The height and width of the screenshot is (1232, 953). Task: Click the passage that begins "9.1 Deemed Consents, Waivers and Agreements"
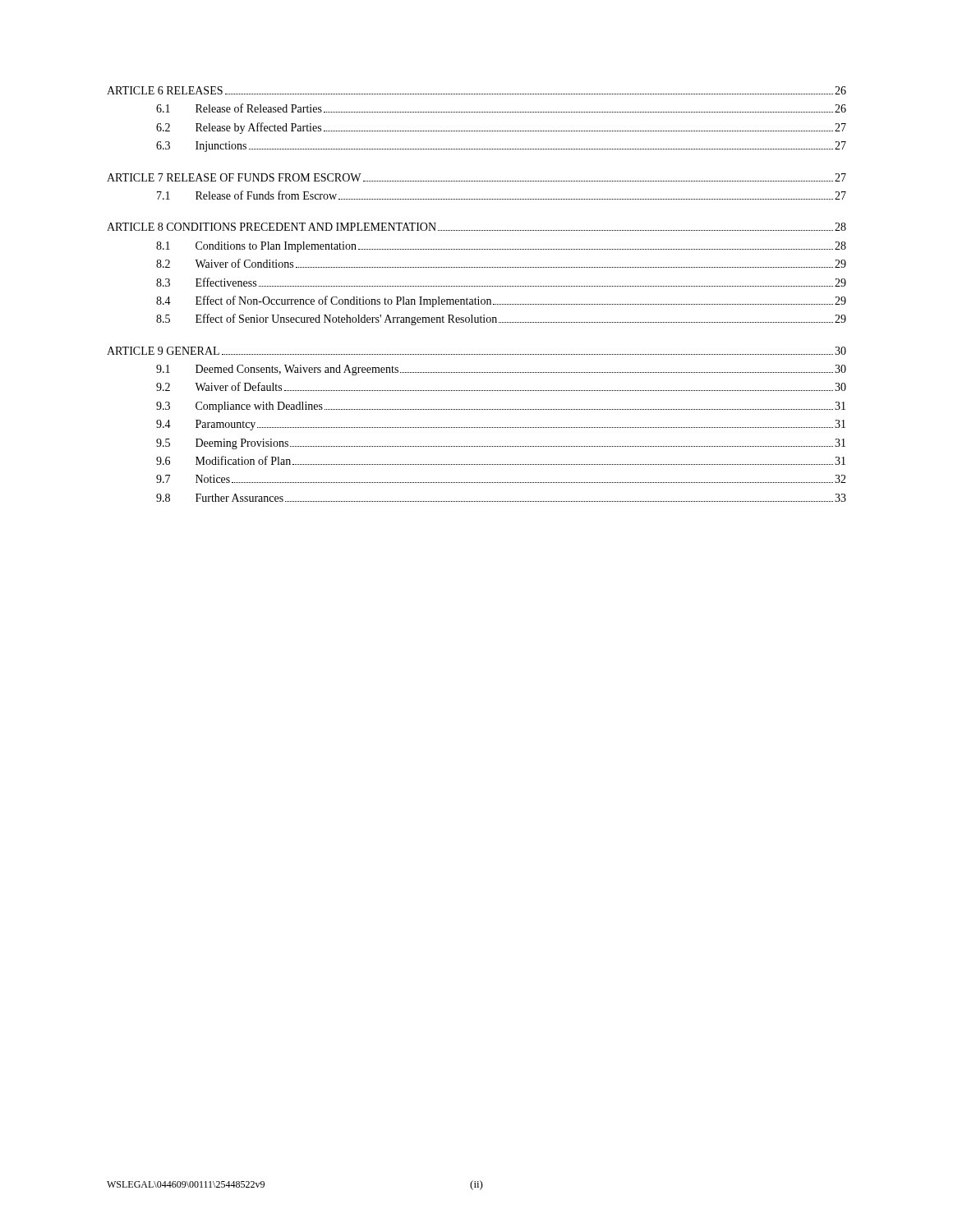[501, 370]
